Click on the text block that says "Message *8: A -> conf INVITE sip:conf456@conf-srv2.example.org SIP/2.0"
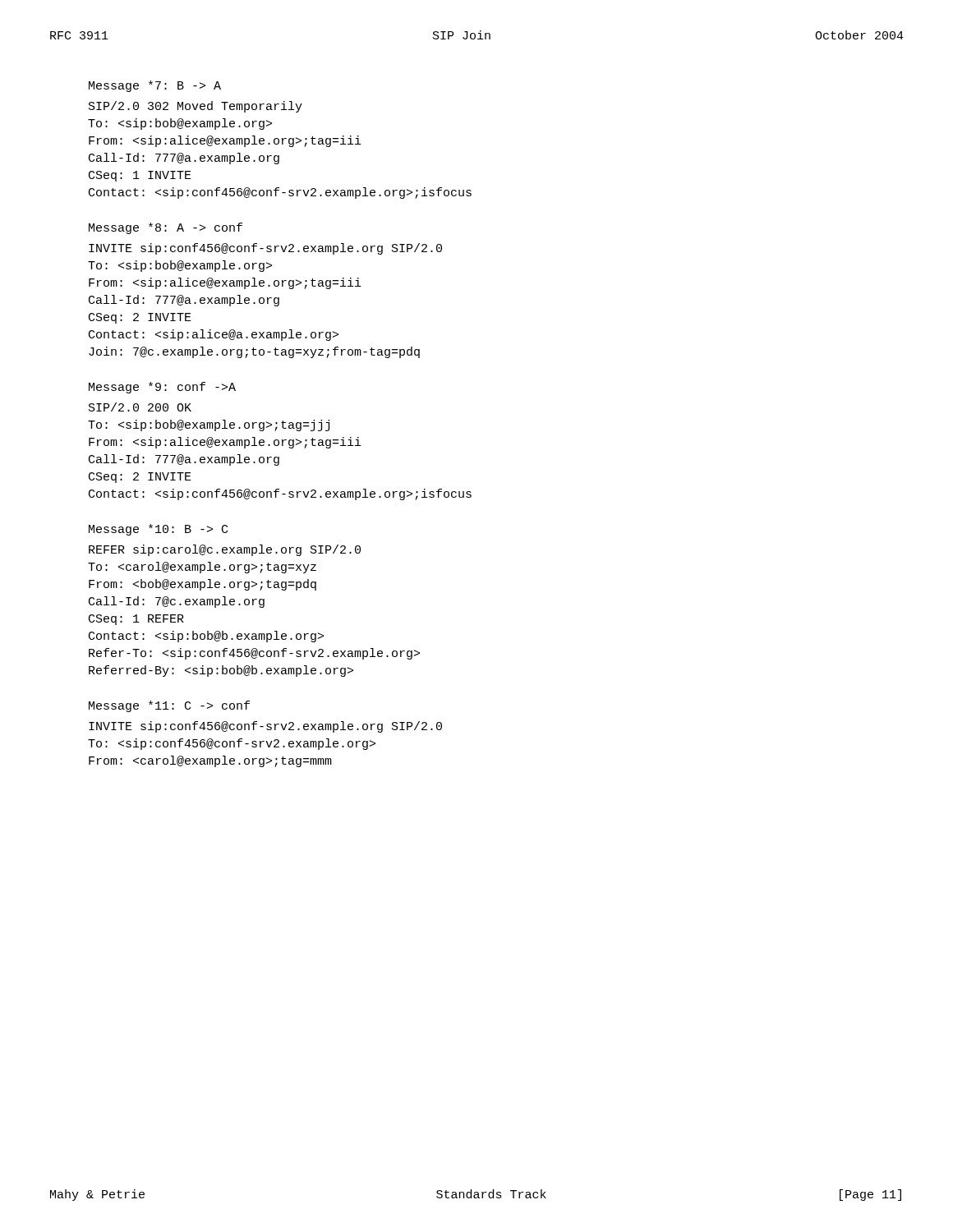 (166, 228)
